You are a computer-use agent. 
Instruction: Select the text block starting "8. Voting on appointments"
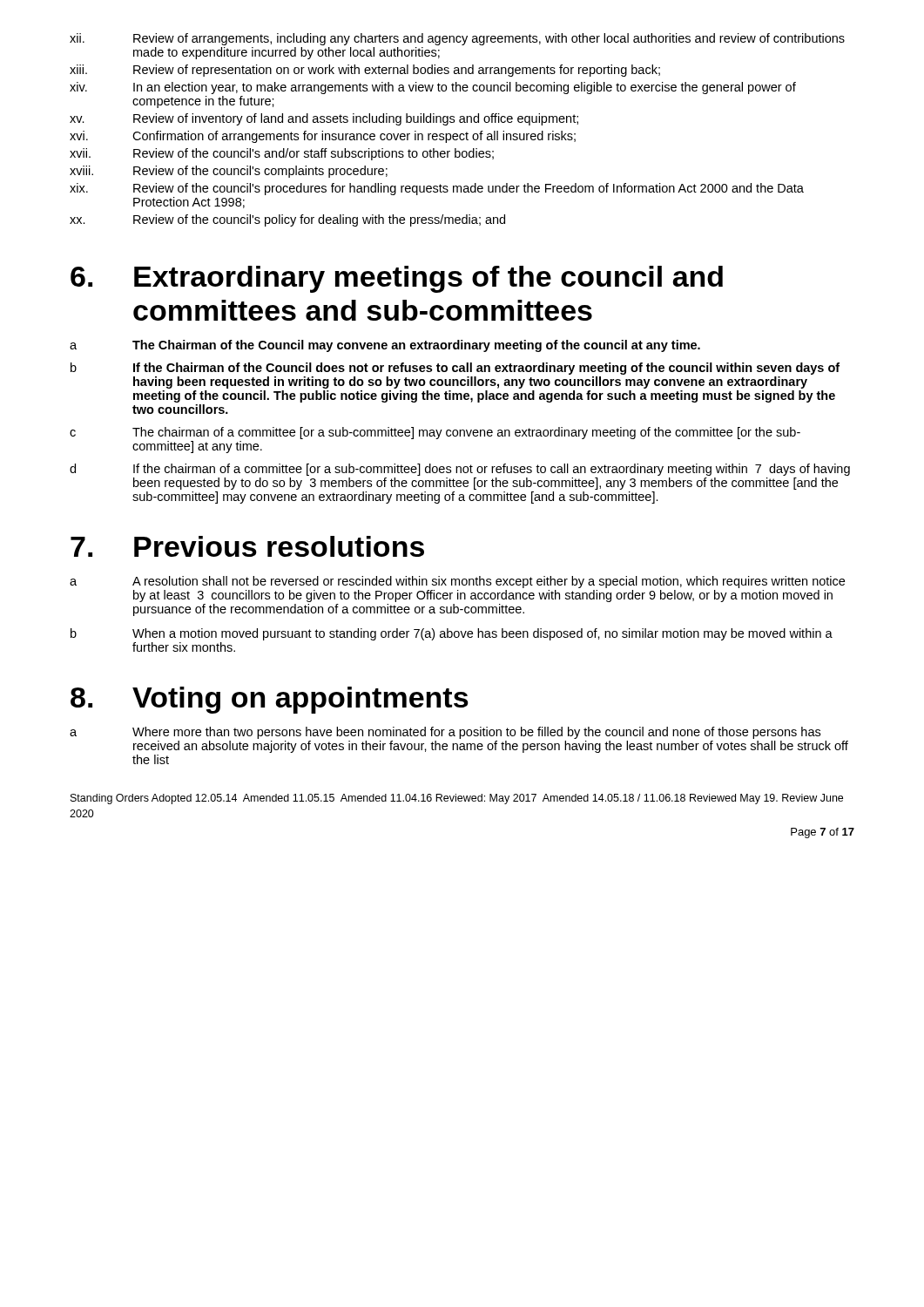[269, 698]
